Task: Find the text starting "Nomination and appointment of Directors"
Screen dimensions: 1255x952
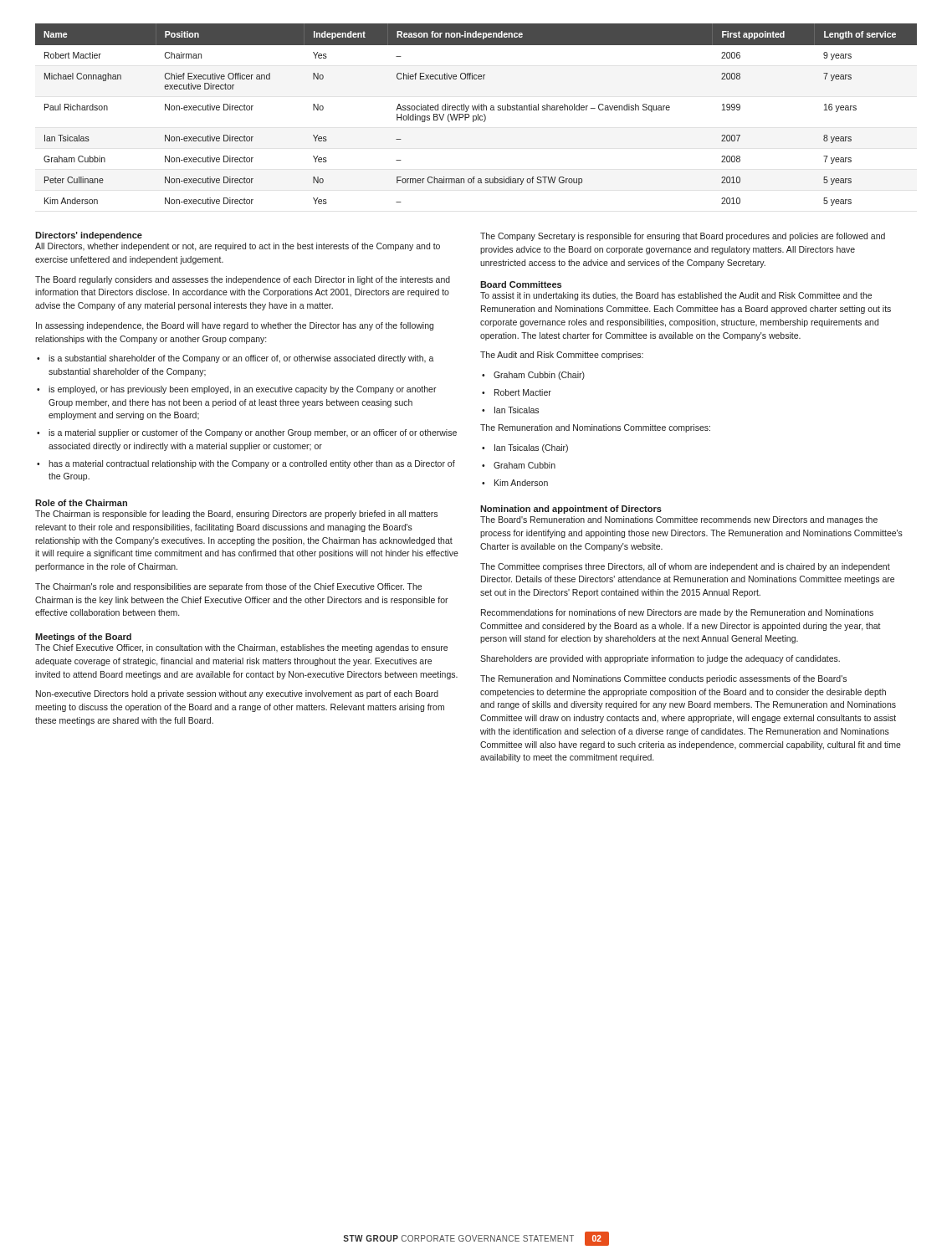Action: (571, 509)
